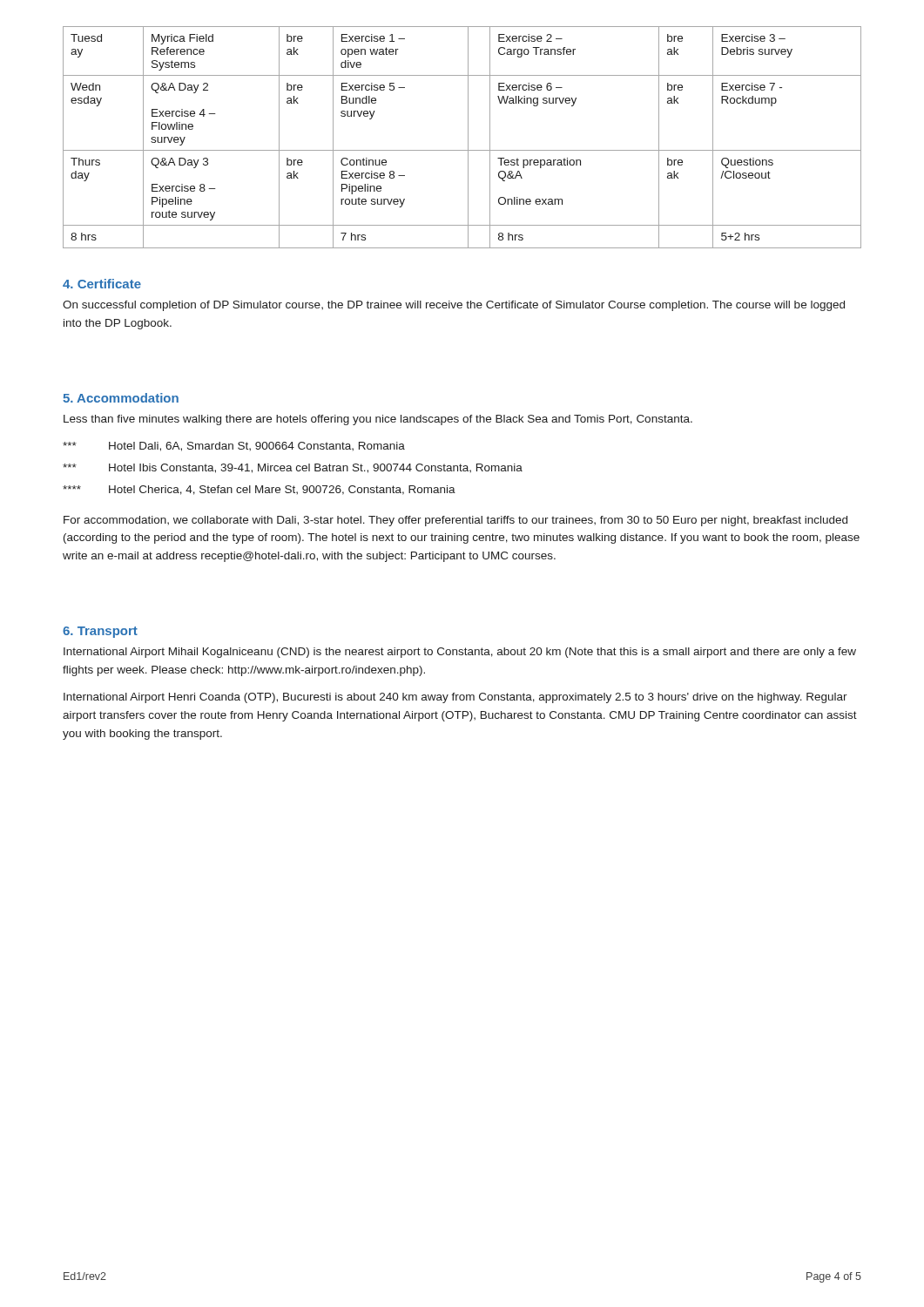Select a table
Viewport: 924px width, 1307px height.
(x=462, y=137)
